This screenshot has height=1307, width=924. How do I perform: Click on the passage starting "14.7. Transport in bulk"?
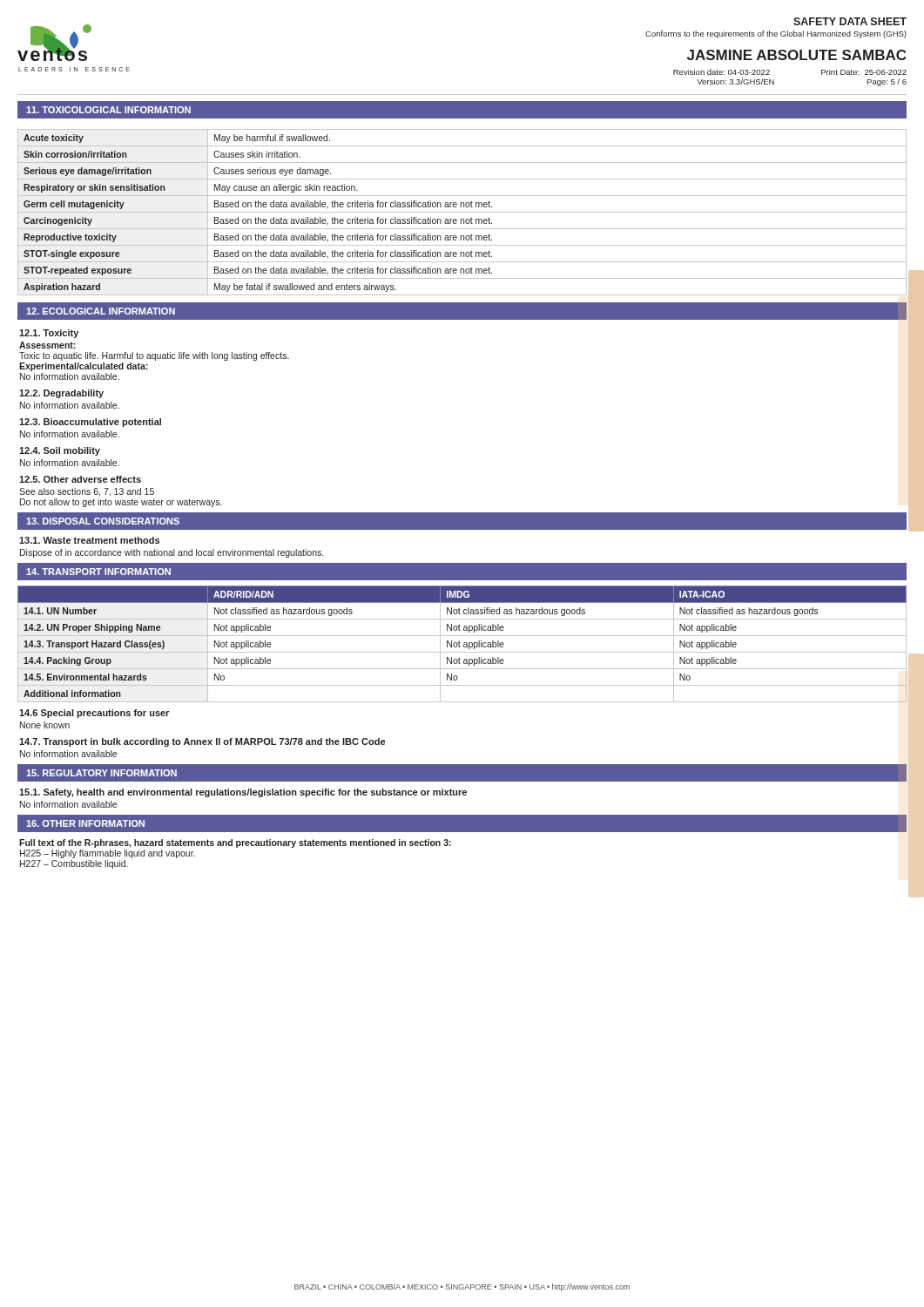click(x=202, y=741)
